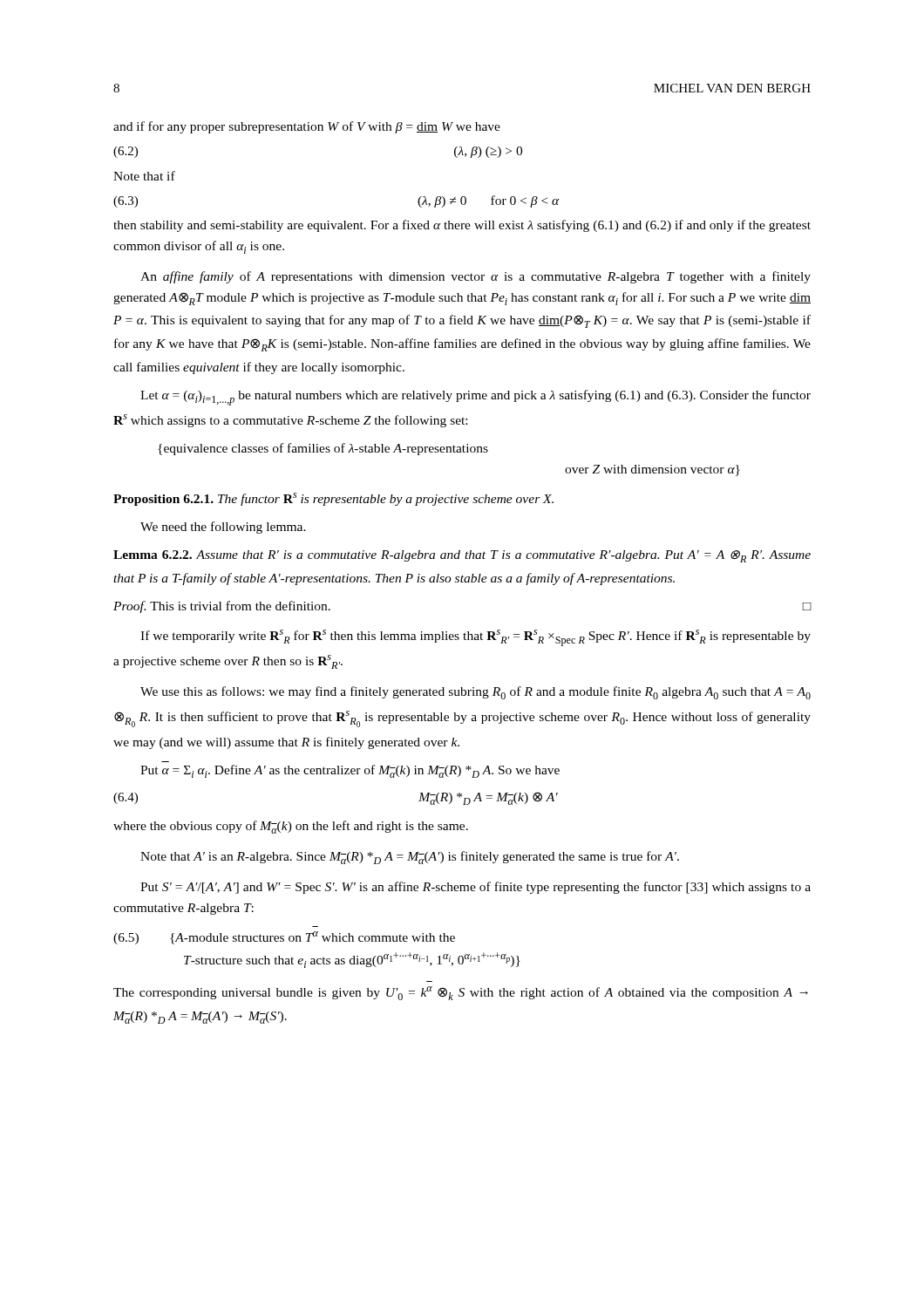Select the text that says "Note that if"
The width and height of the screenshot is (924, 1308).
[x=144, y=175]
